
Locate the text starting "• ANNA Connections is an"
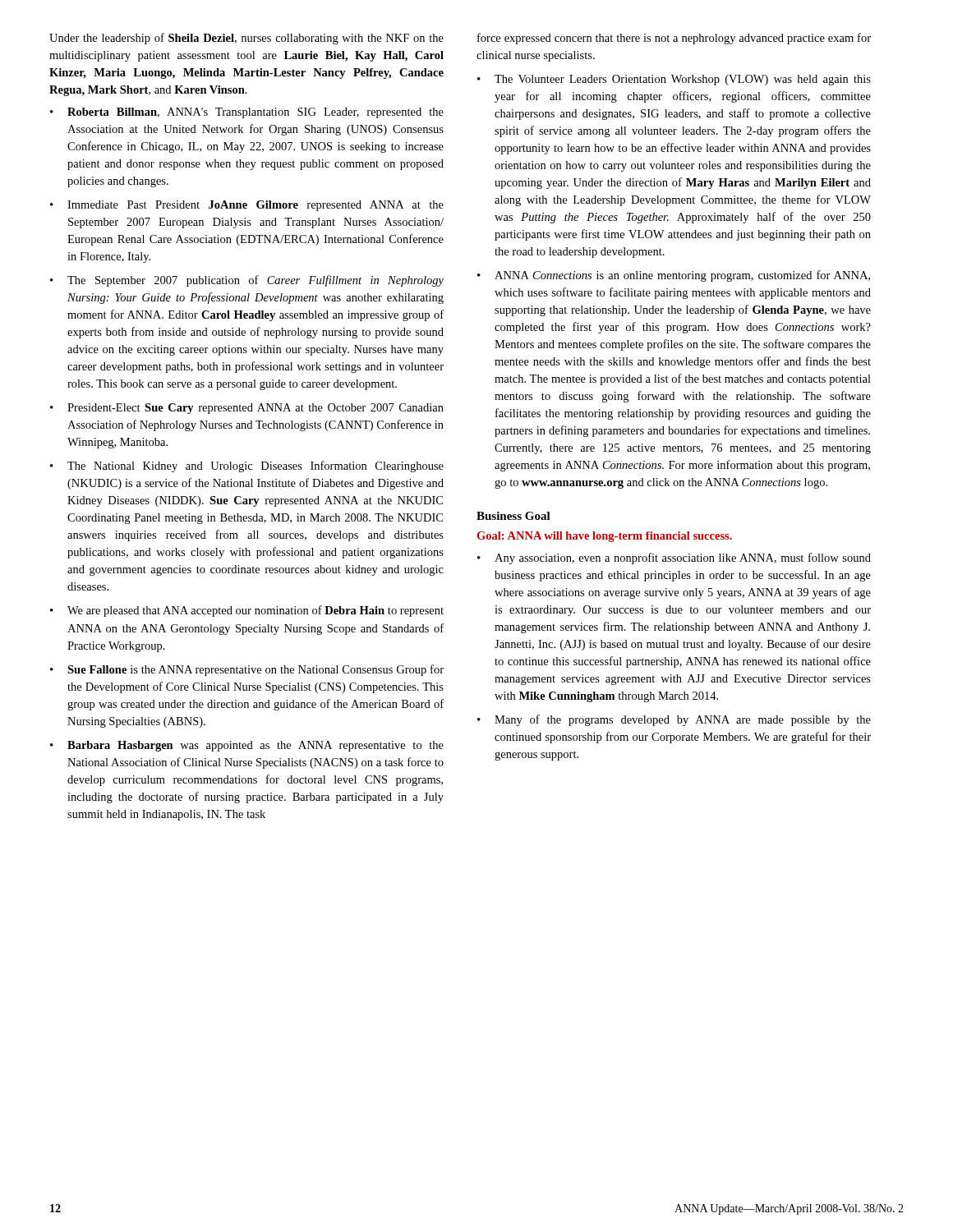[x=674, y=379]
